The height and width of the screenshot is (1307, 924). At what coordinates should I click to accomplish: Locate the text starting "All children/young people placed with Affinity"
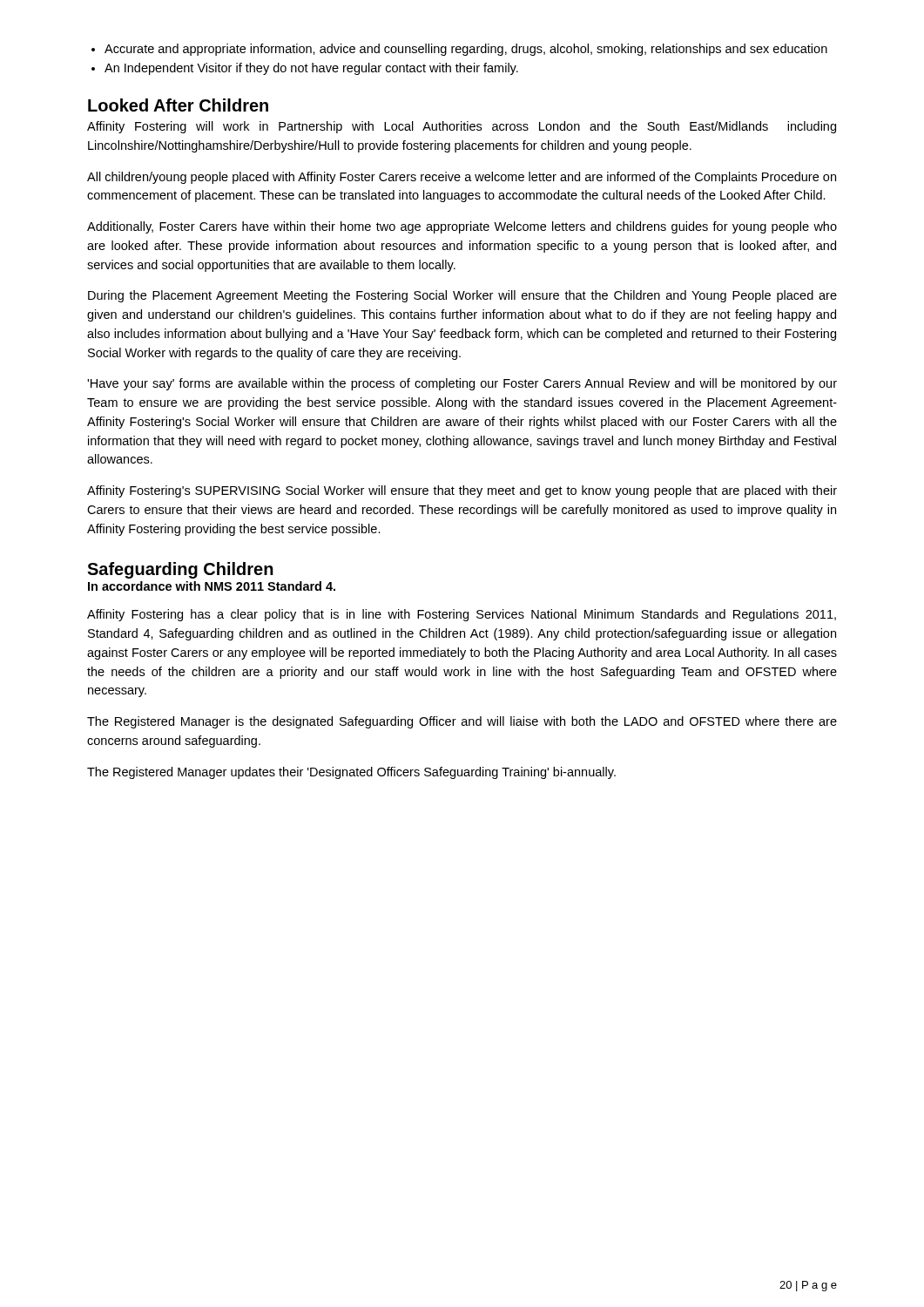[x=462, y=186]
